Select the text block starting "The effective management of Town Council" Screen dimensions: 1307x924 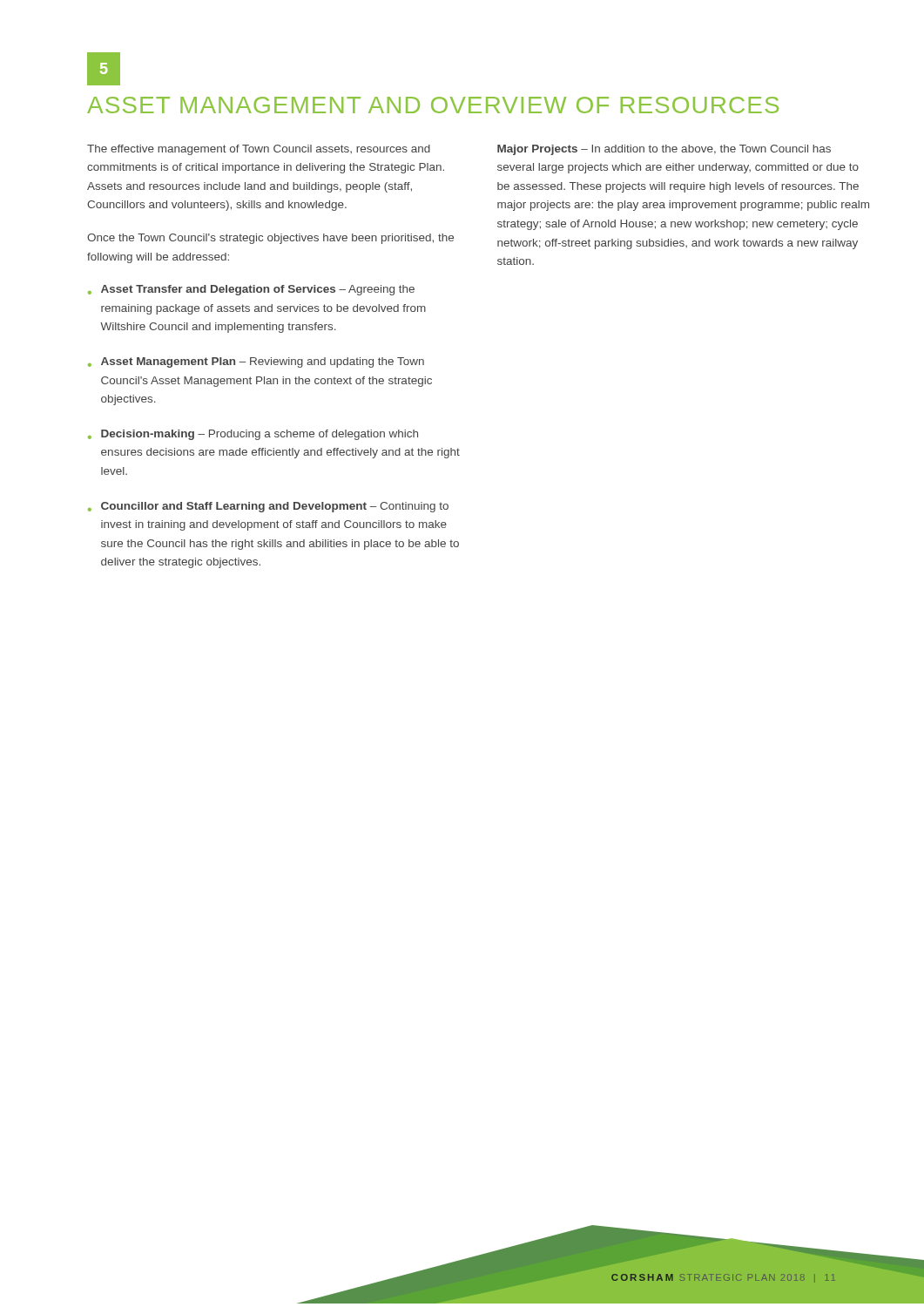(x=266, y=176)
